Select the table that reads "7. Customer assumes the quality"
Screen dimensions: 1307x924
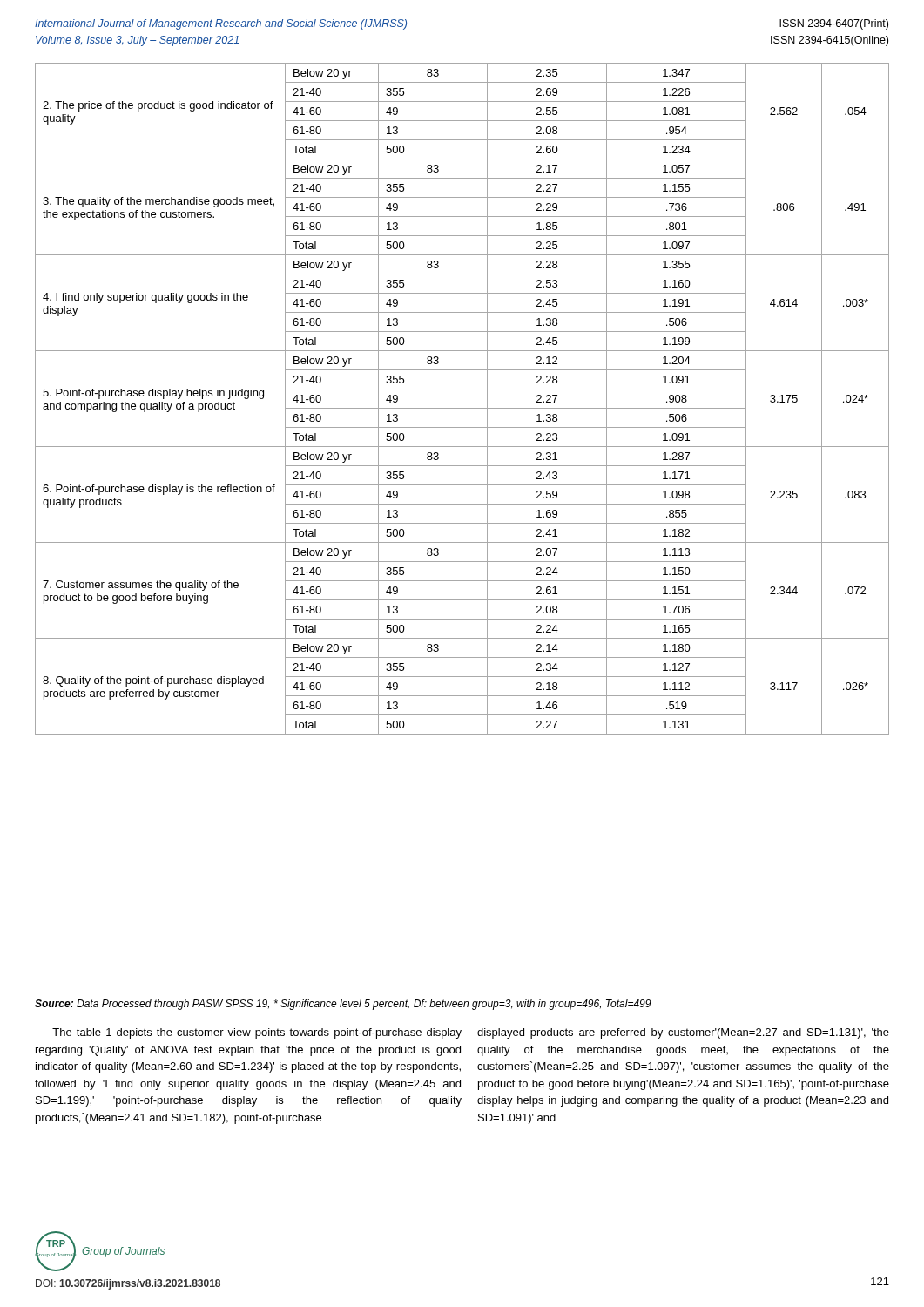point(462,399)
